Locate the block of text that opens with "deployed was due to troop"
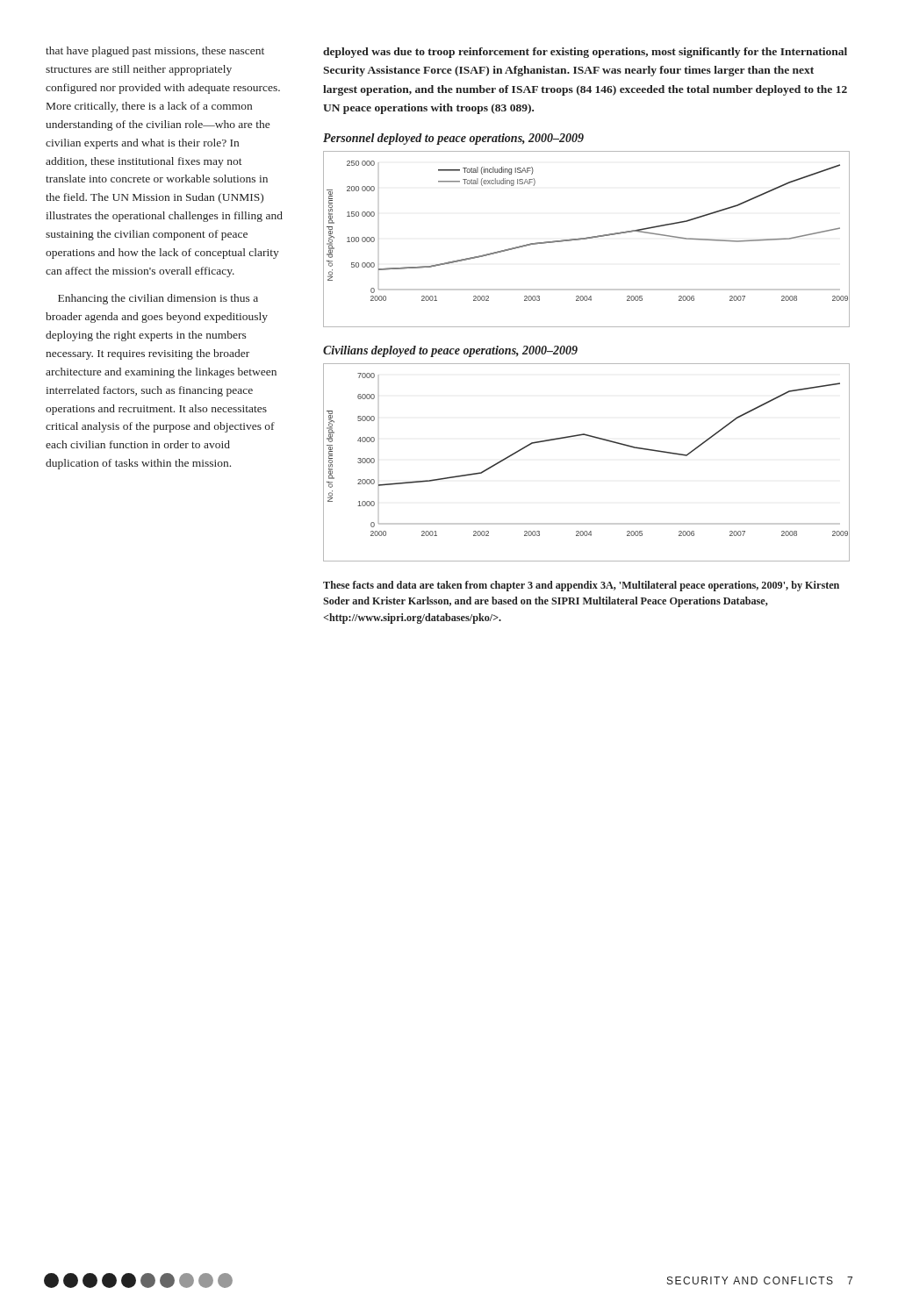Viewport: 898px width, 1316px height. [586, 80]
